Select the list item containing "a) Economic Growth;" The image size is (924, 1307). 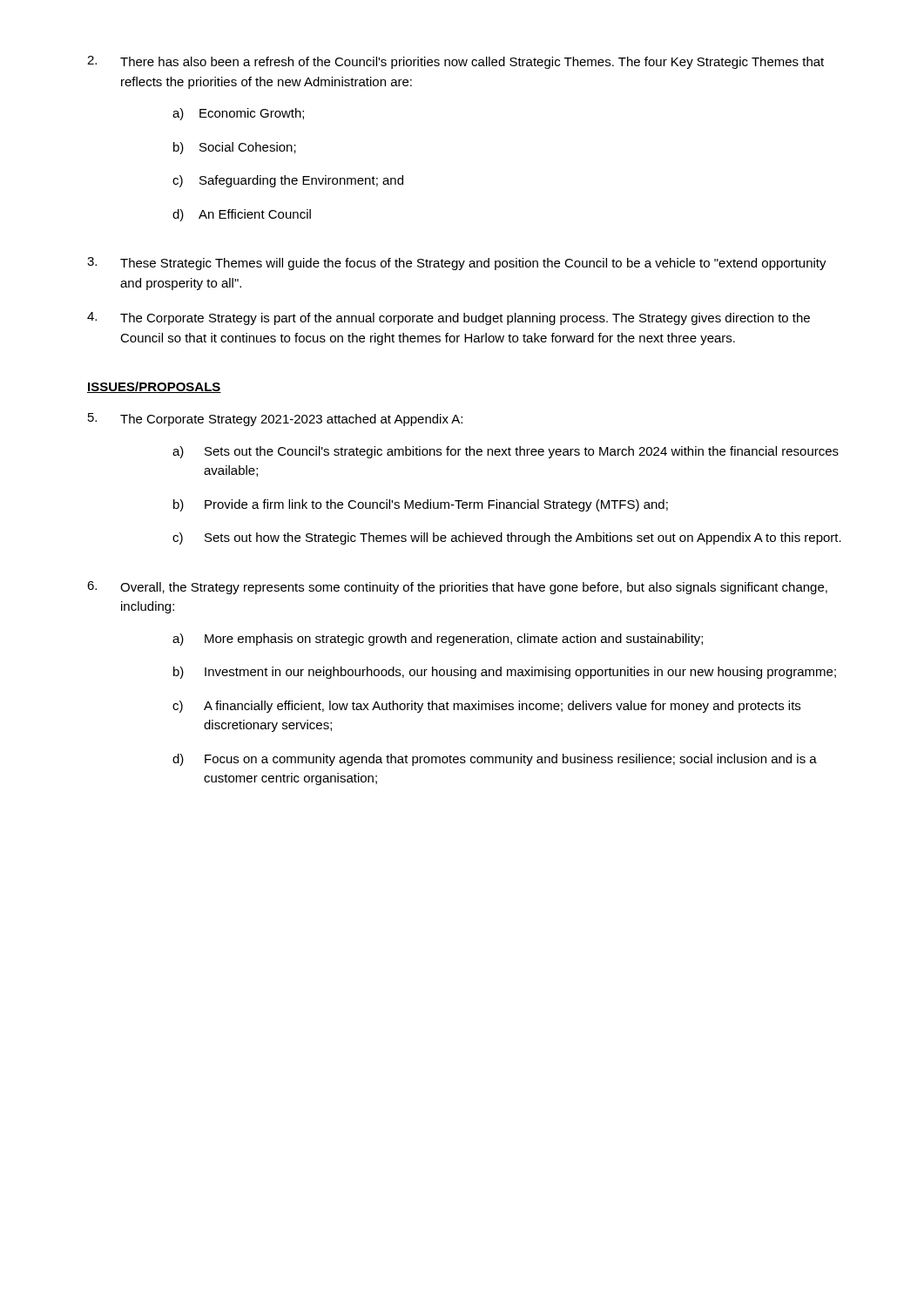[238, 114]
